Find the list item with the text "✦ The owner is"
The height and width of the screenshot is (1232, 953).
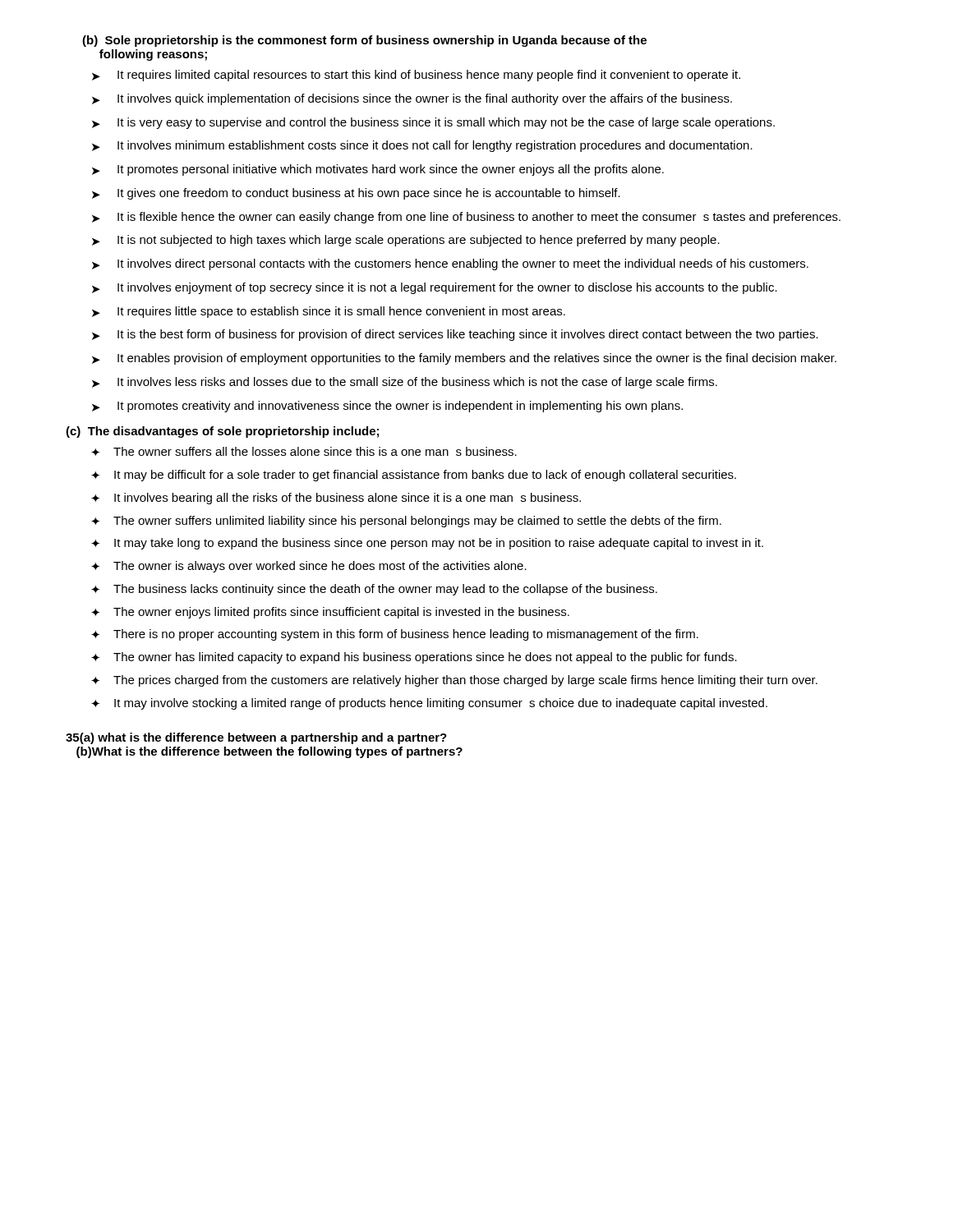493,566
